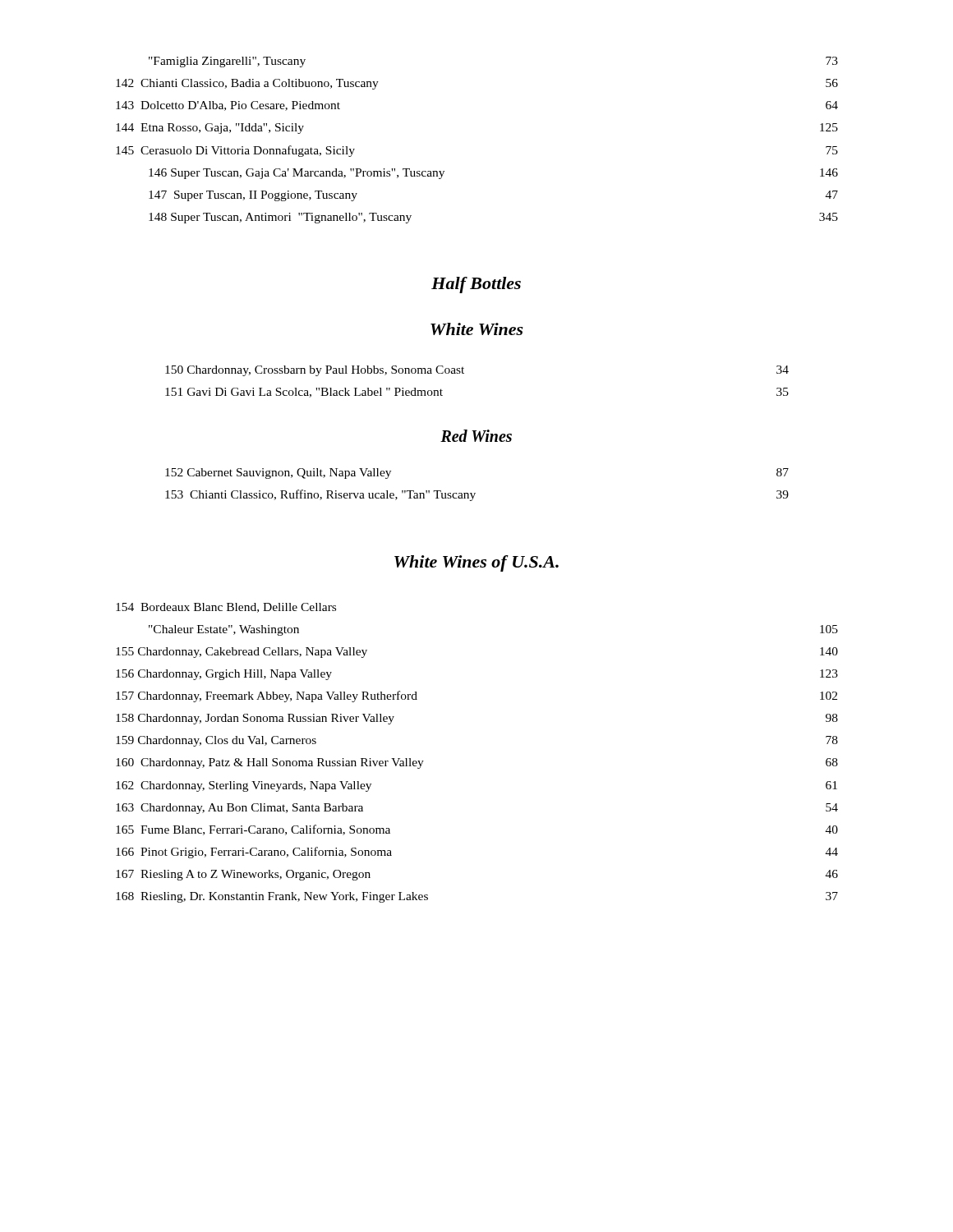Find "White Wines of U.S.A." on this page
The width and height of the screenshot is (953, 1232).
pyautogui.click(x=476, y=561)
